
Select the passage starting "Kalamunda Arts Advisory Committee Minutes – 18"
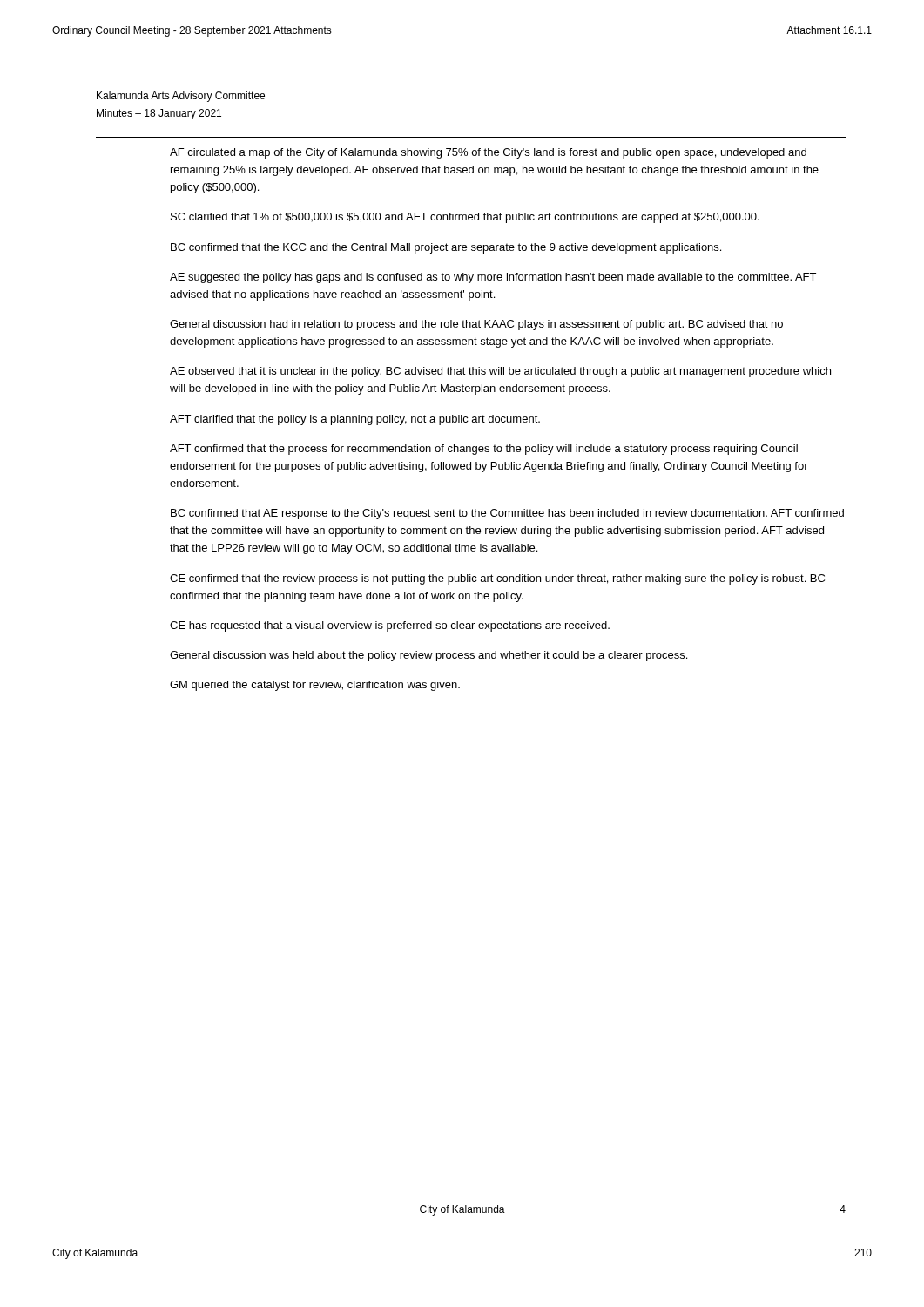[x=181, y=105]
